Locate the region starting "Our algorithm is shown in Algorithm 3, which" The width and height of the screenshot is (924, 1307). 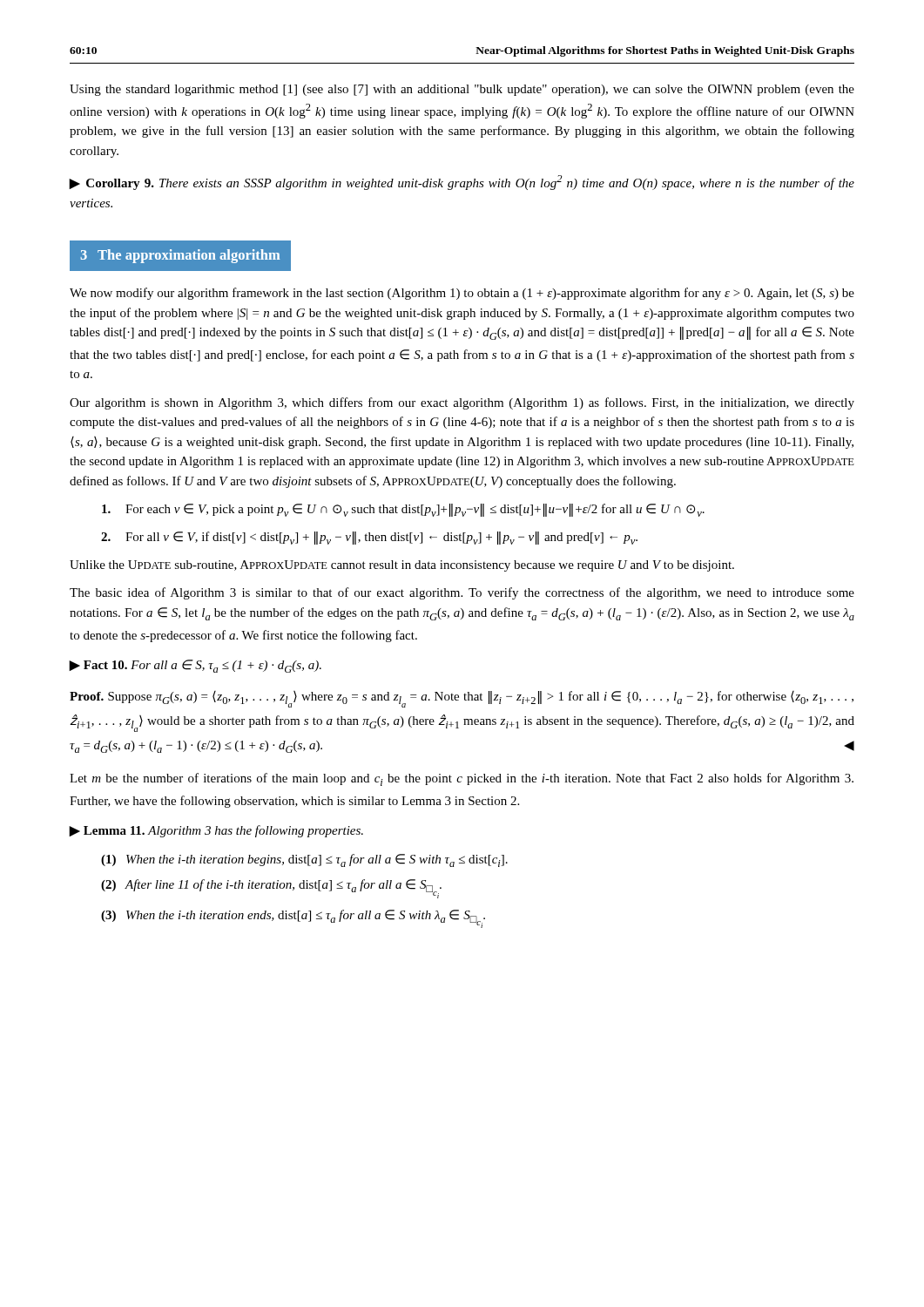coord(462,442)
